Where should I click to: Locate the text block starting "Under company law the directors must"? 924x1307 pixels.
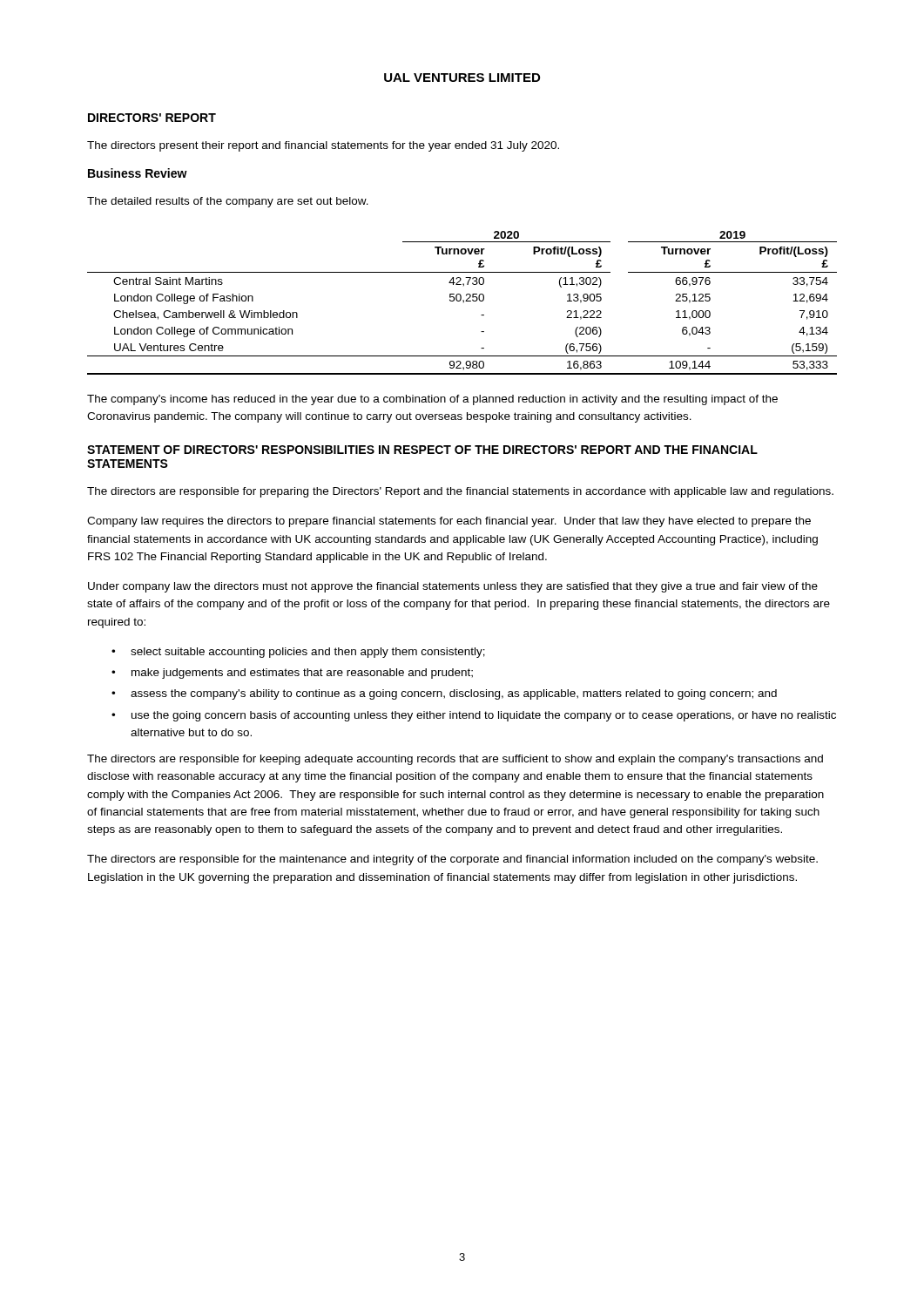tap(459, 604)
